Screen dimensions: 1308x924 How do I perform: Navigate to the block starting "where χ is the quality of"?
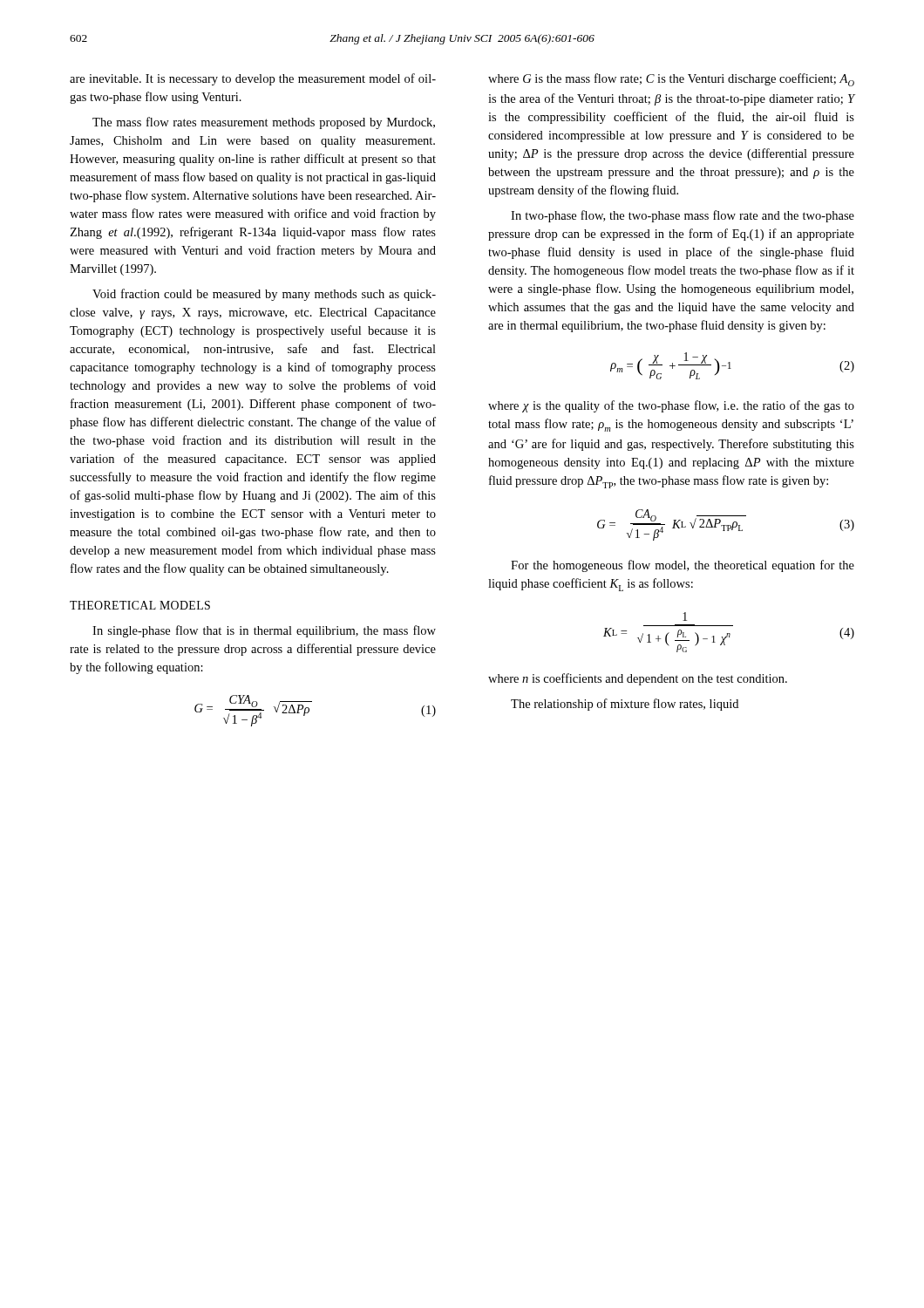(671, 444)
